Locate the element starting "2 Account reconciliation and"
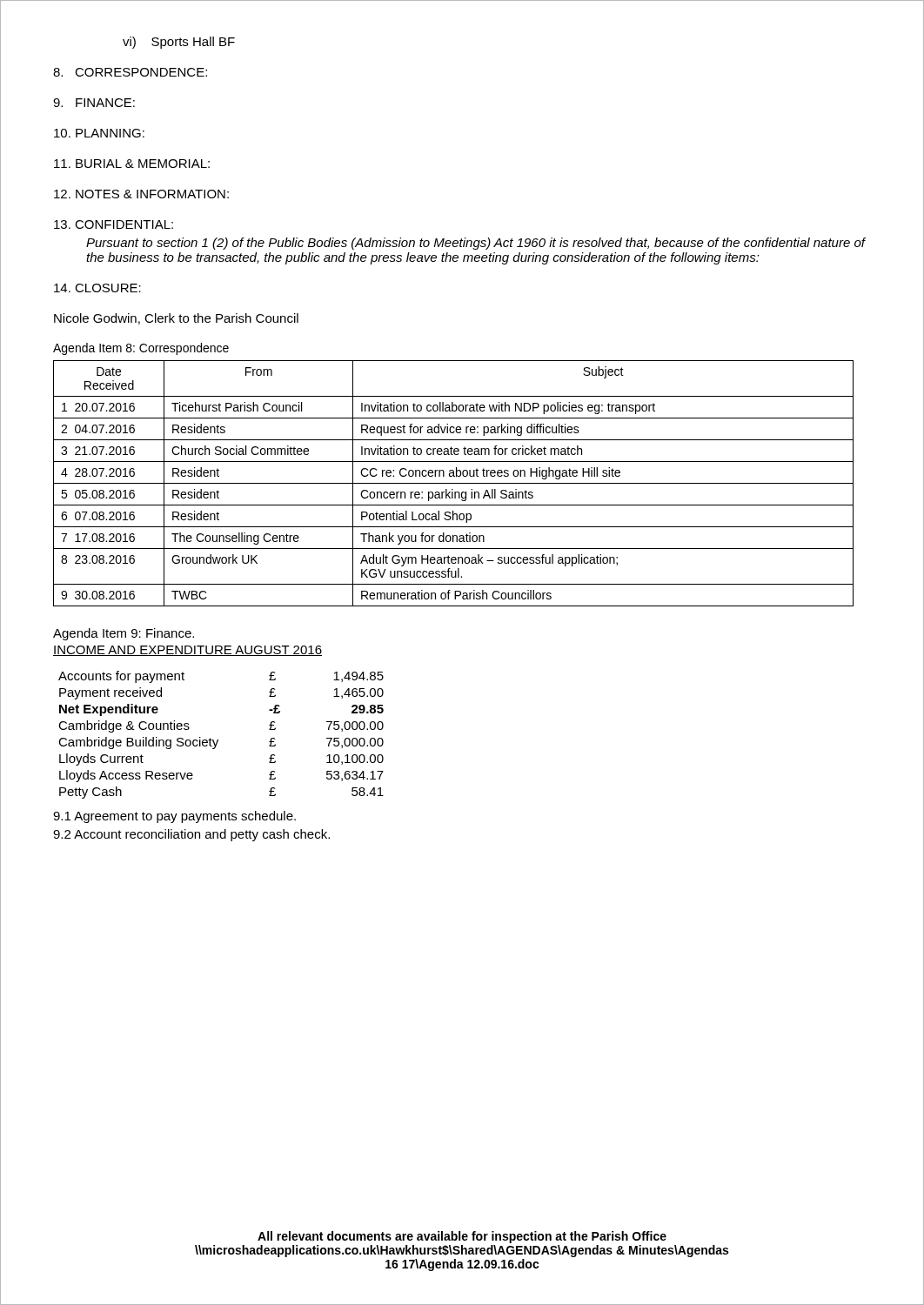This screenshot has height=1305, width=924. click(192, 834)
